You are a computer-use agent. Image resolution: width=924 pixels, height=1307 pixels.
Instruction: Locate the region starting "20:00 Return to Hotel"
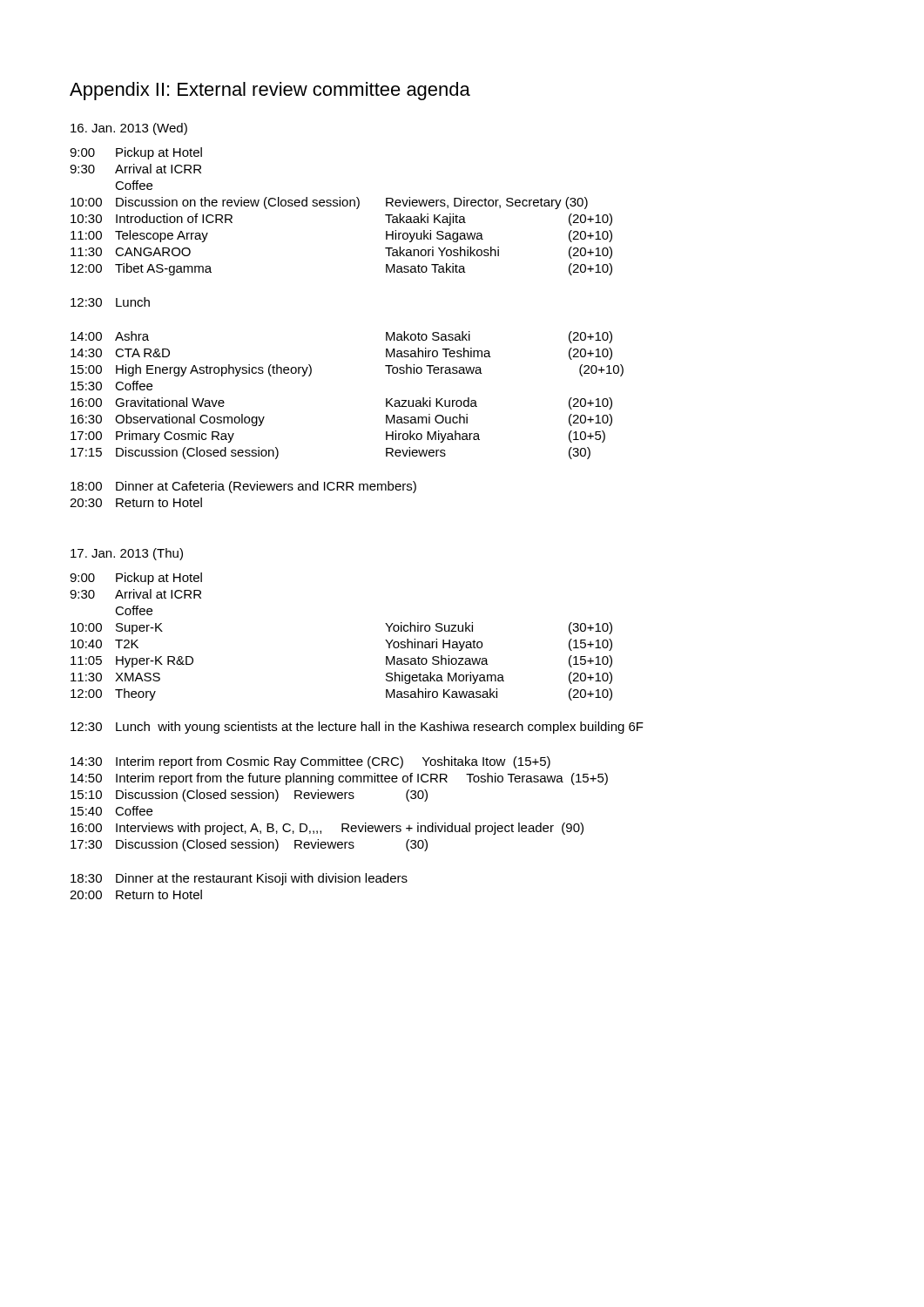pos(136,894)
